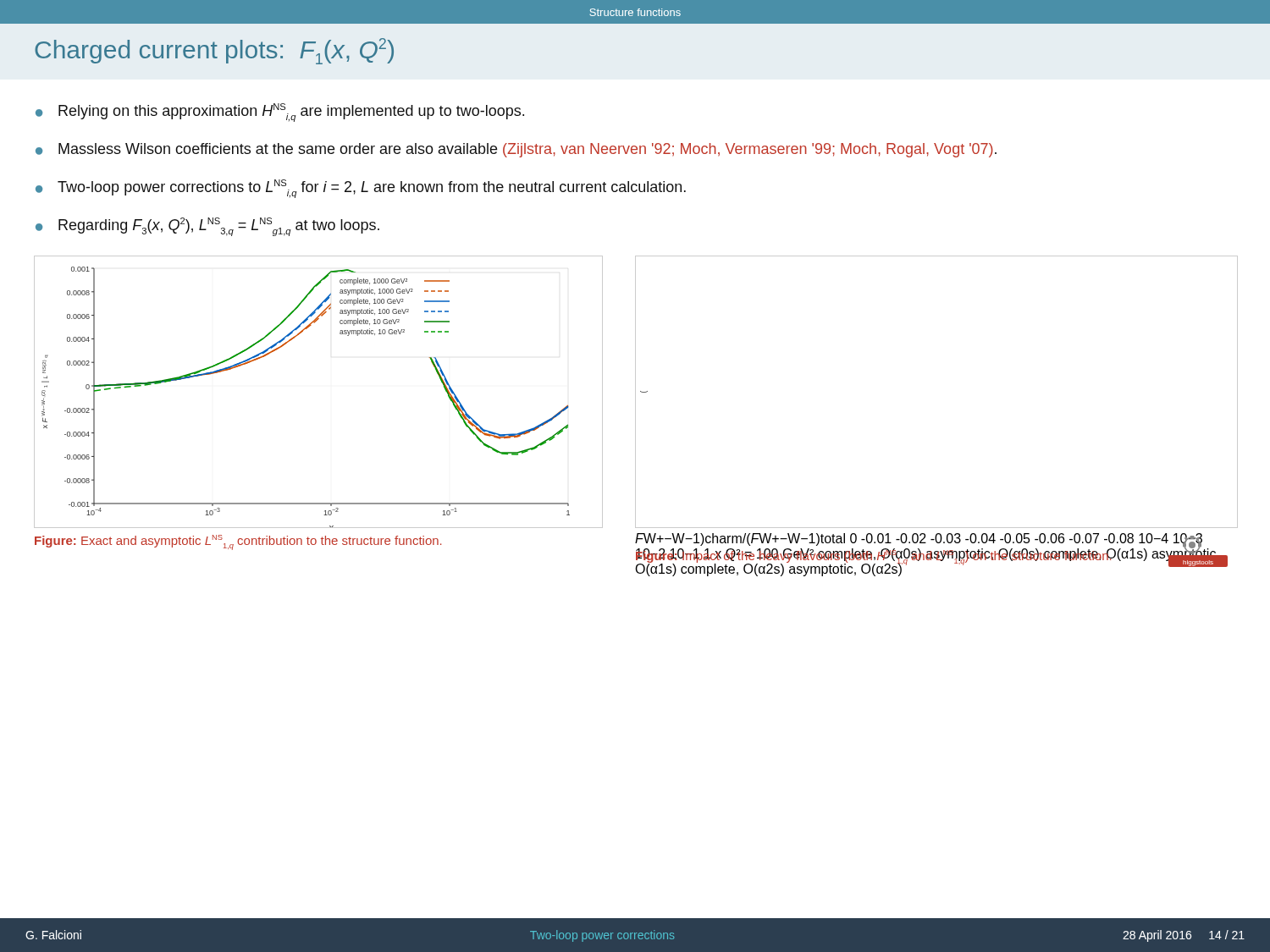1270x952 pixels.
Task: Locate the block of text that opens with "● Regarding F3(x, Q2), LNS3,q"
Action: 207,226
